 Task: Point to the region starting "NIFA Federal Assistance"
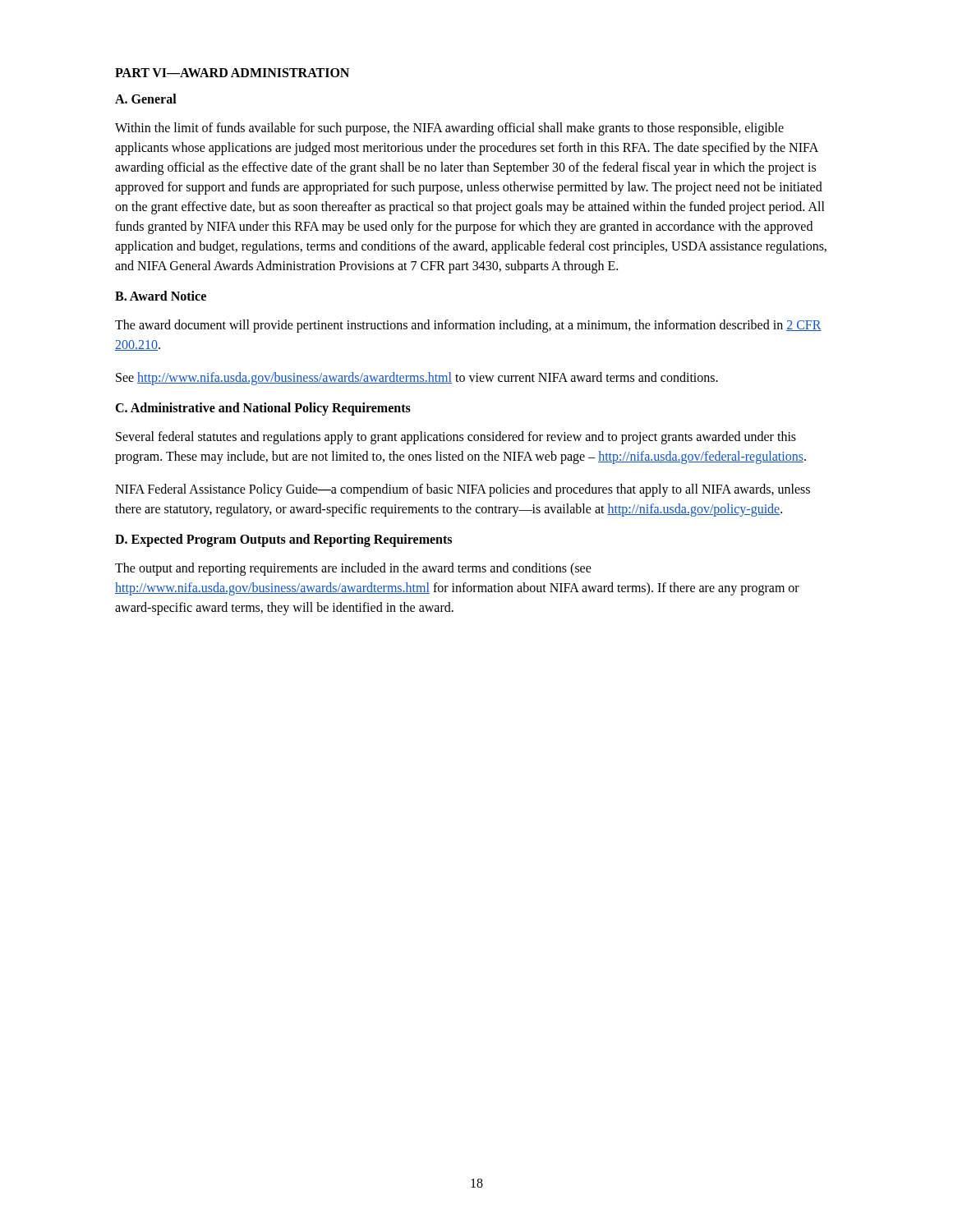(463, 499)
